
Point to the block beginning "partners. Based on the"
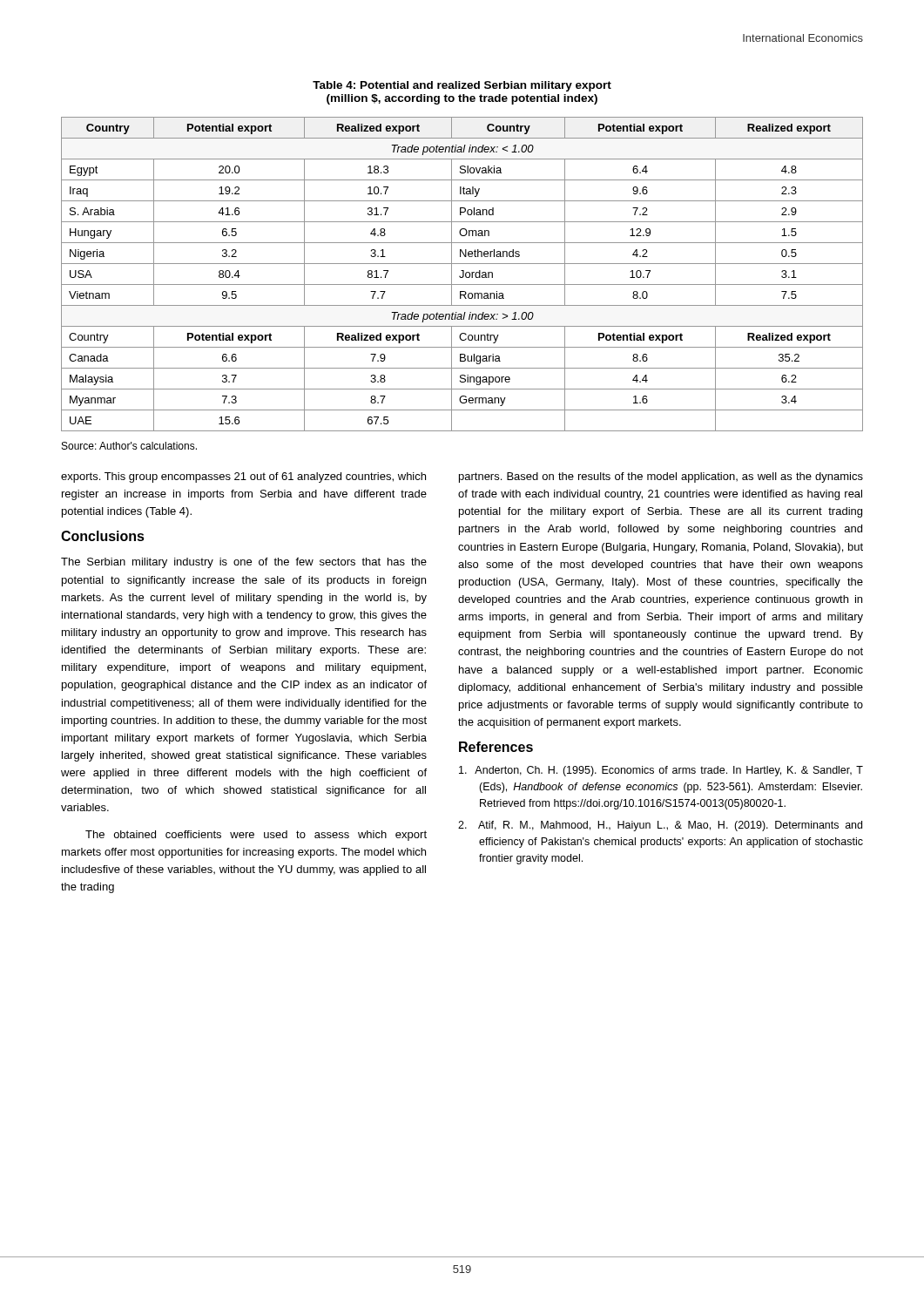(x=661, y=600)
